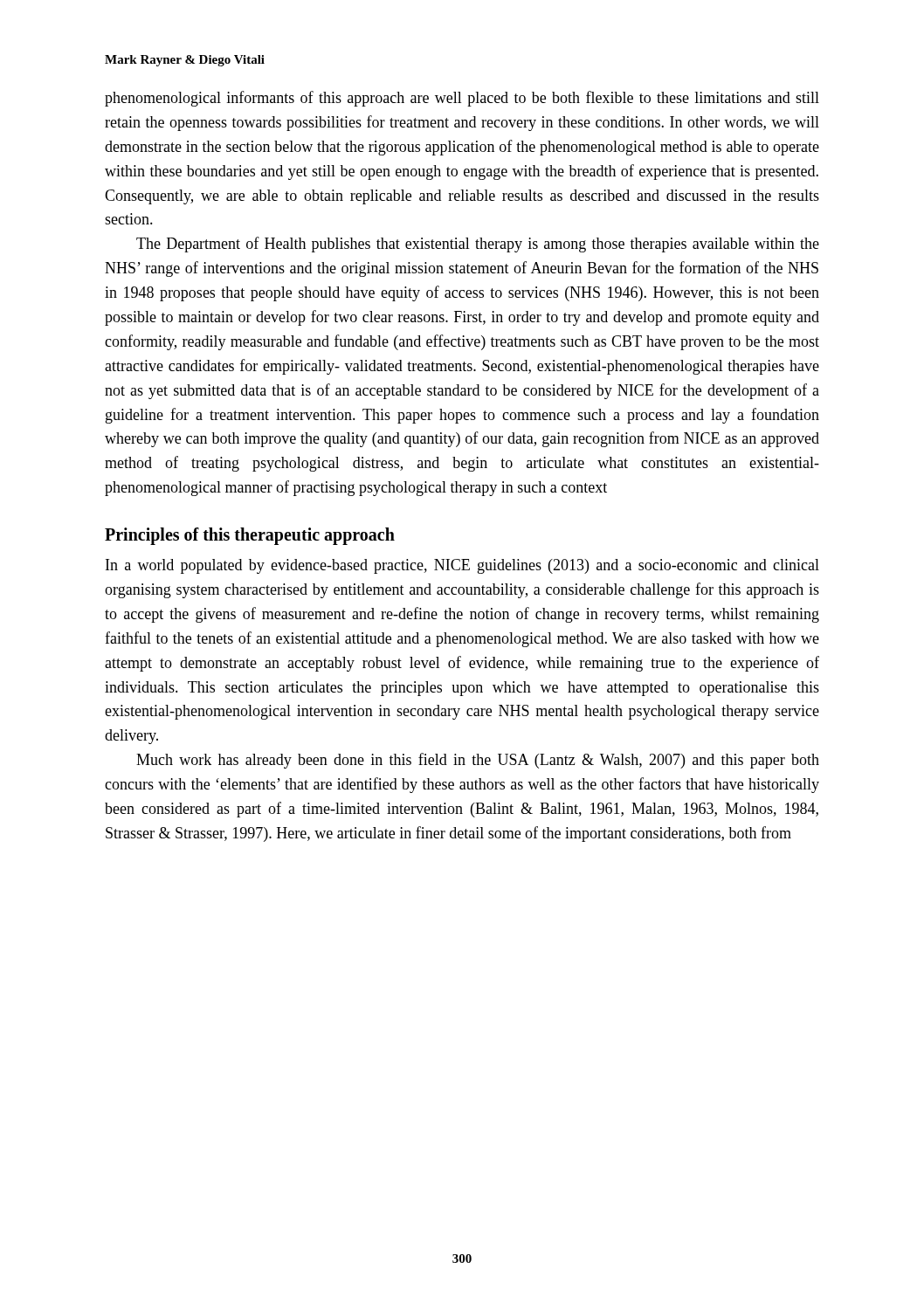
Task: Navigate to the text block starting "Principles of this"
Action: [250, 535]
